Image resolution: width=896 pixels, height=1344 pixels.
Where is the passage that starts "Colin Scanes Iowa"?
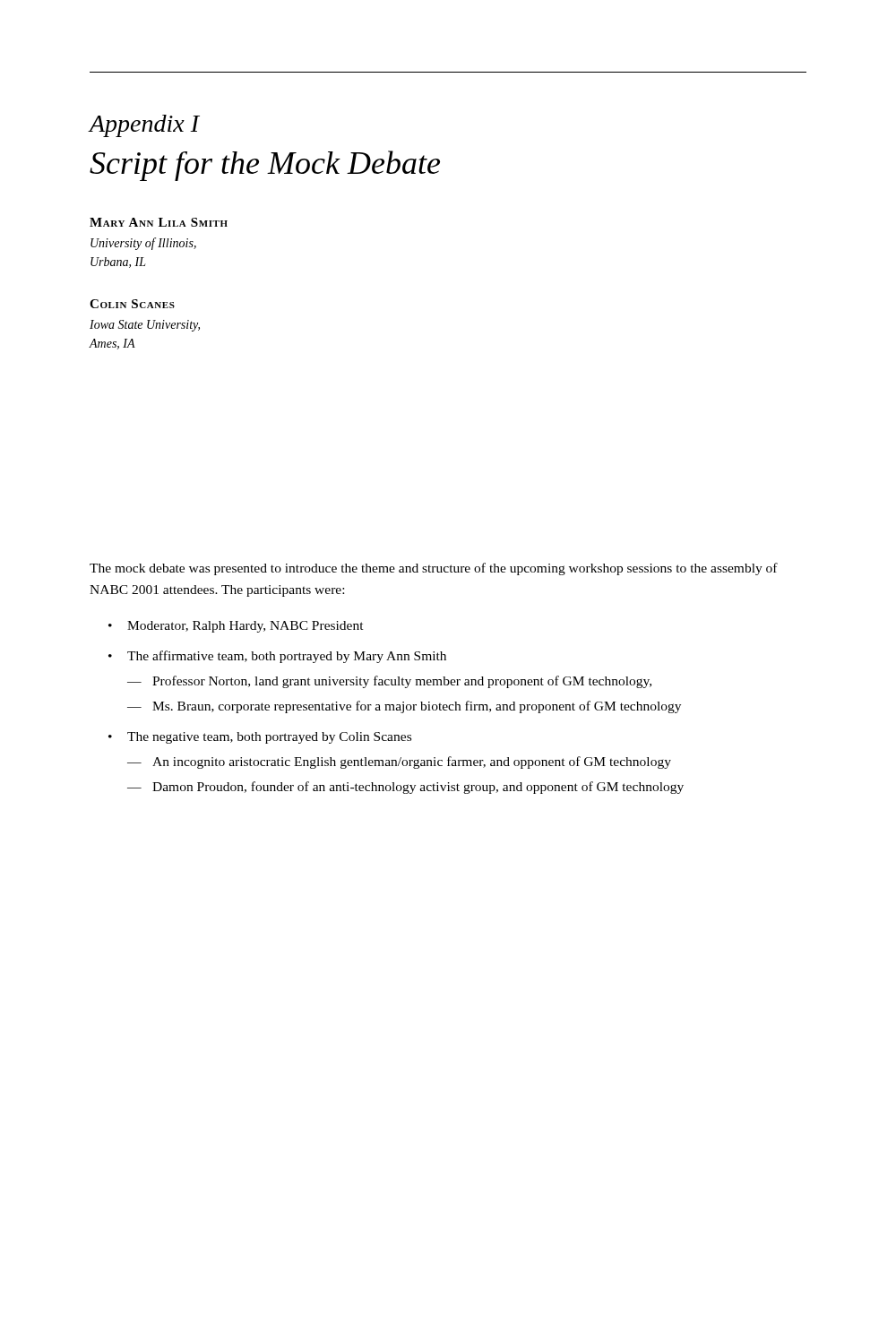132,304
